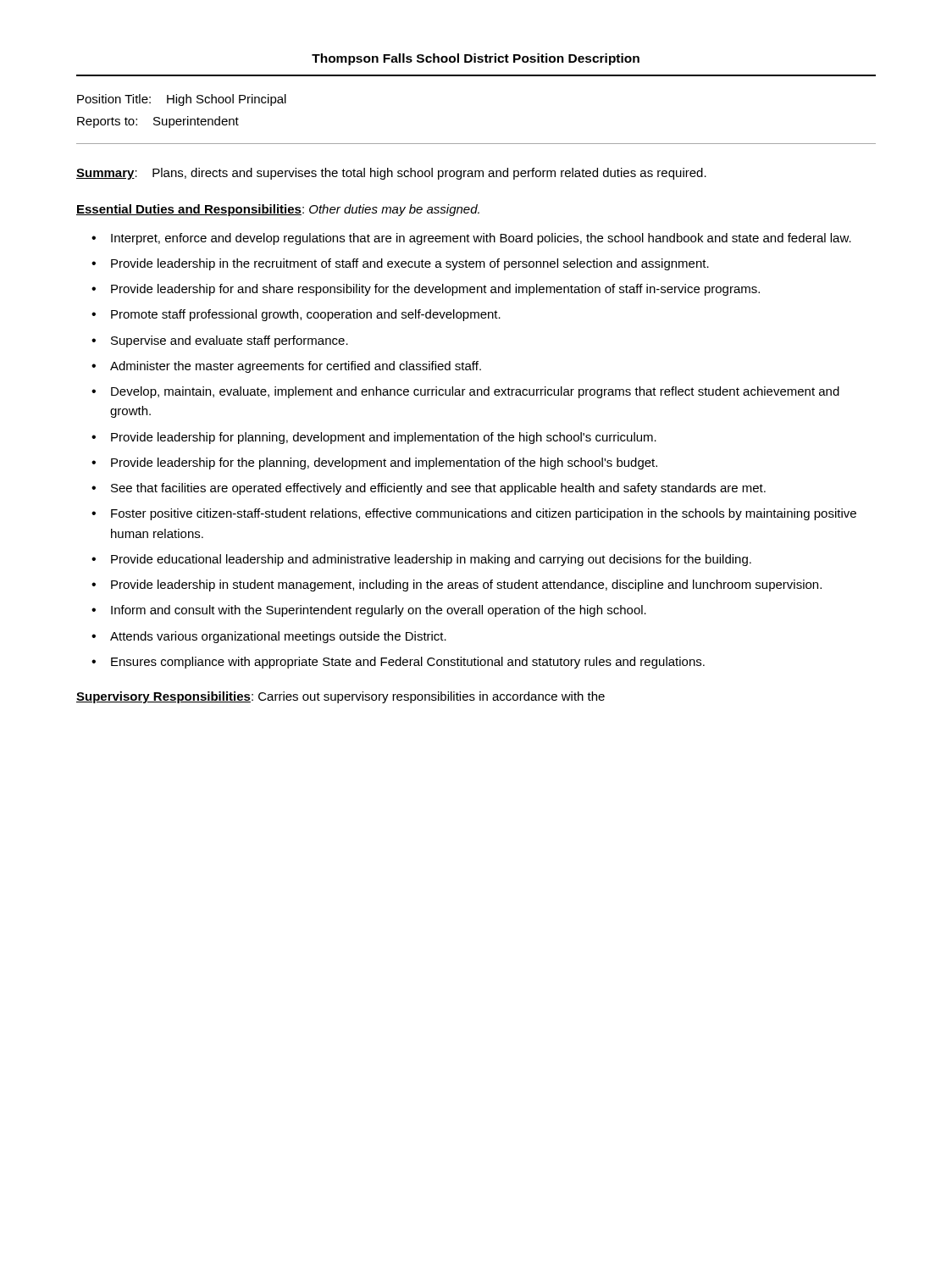
Task: Select the list item that reads "Ensures compliance with appropriate State"
Action: point(484,661)
